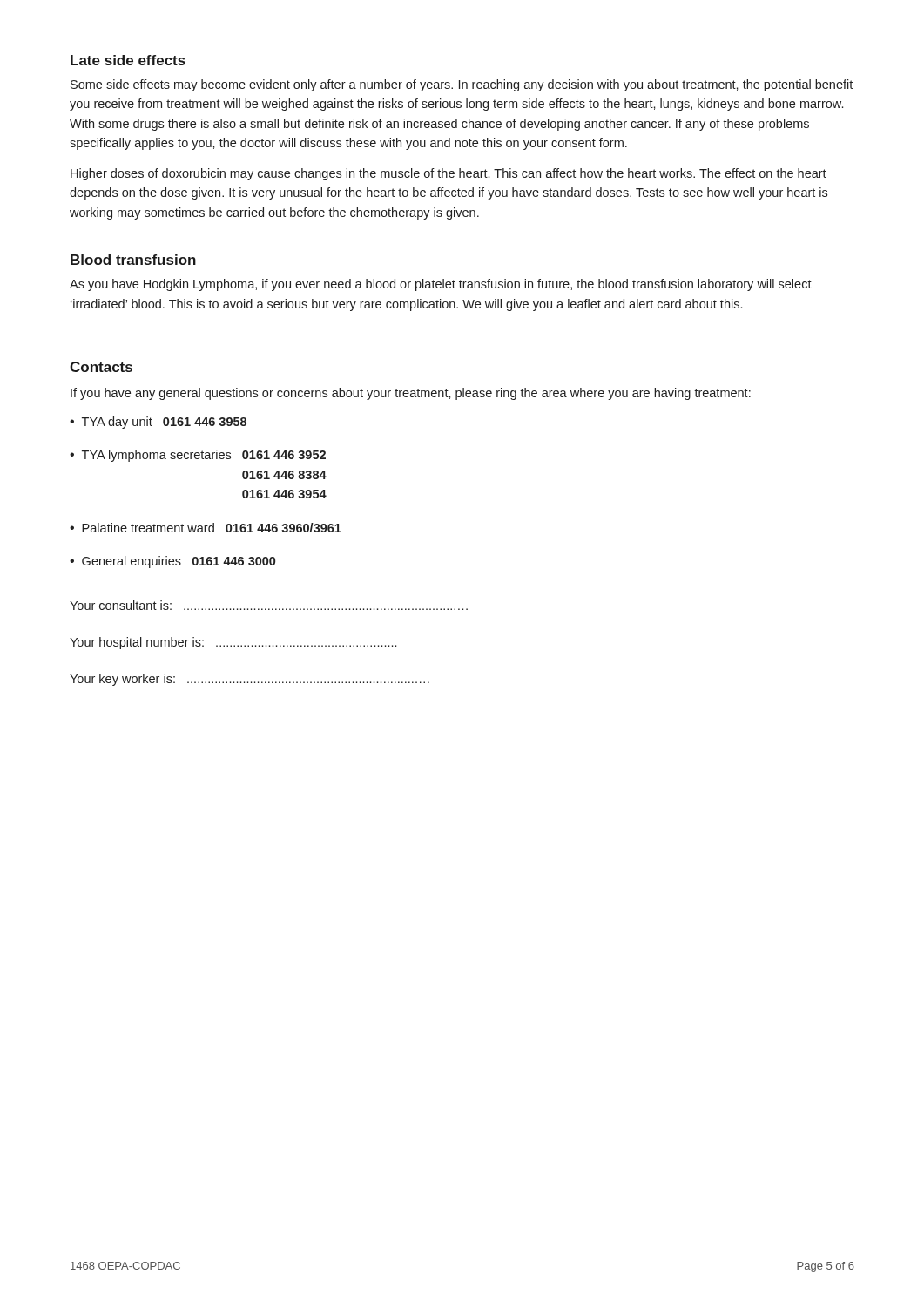Find the block on this page that starts "Your key worker"
Screen dimensions: 1307x924
(250, 679)
